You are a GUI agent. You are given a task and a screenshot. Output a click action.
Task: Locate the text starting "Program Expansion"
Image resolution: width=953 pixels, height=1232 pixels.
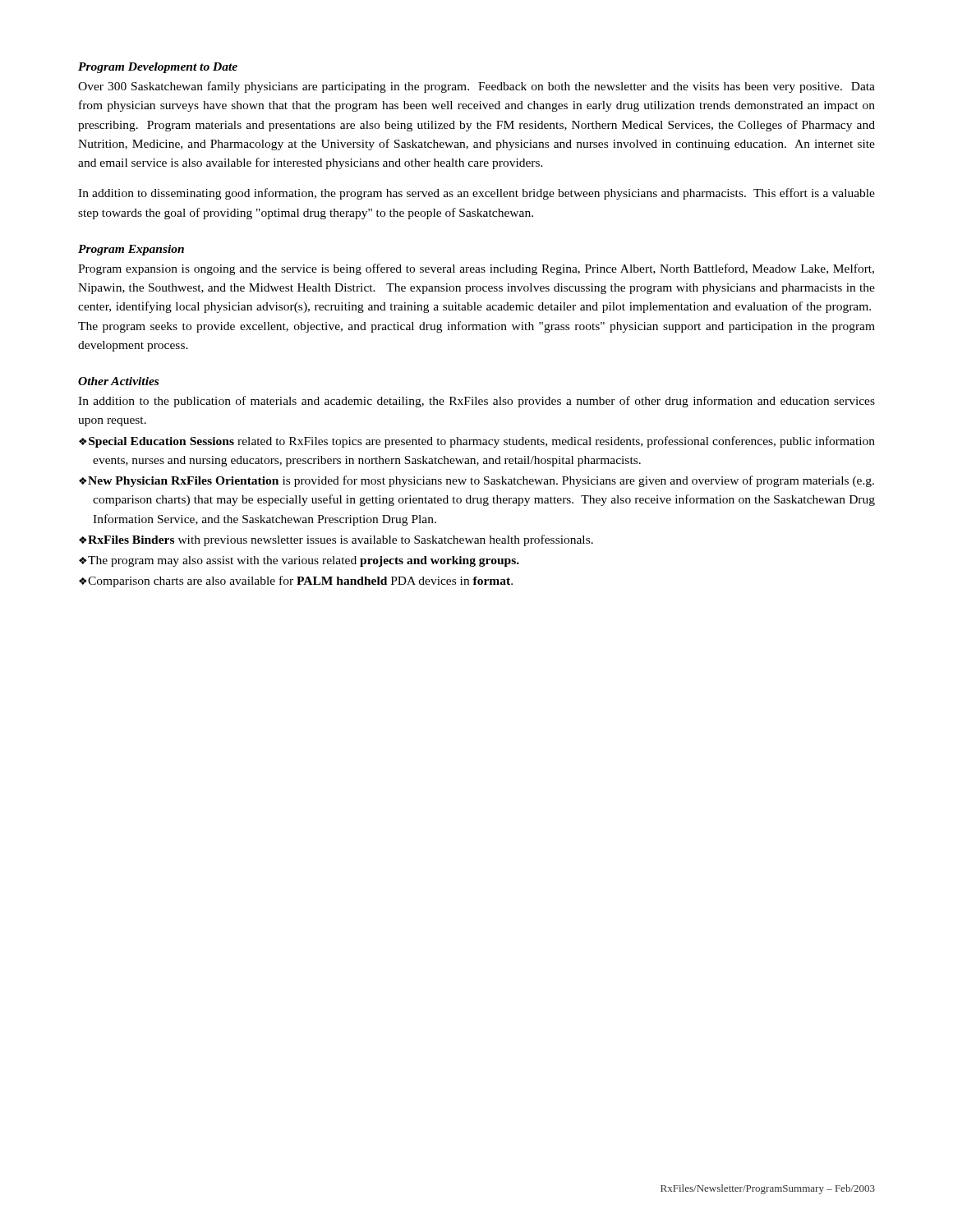click(x=131, y=248)
